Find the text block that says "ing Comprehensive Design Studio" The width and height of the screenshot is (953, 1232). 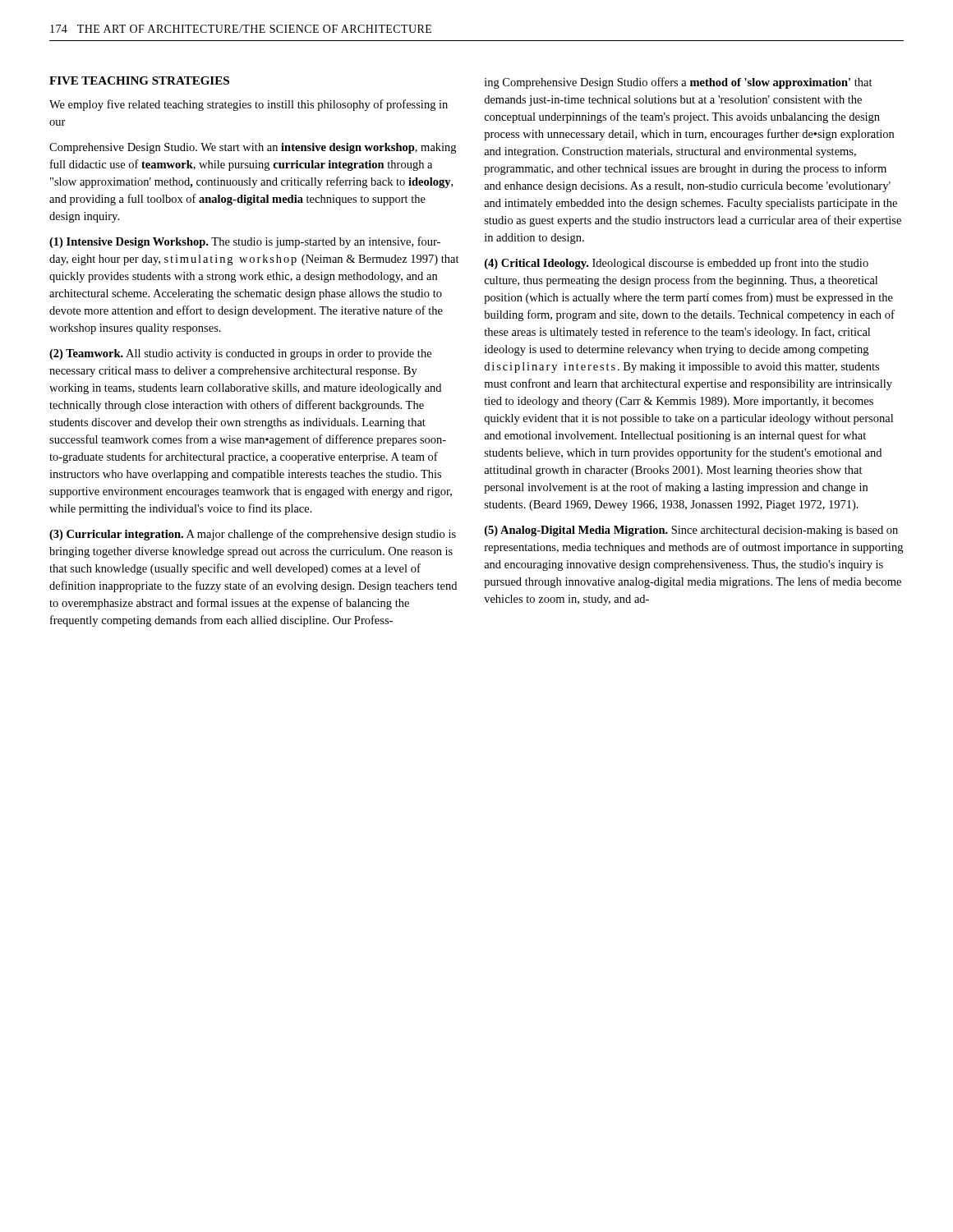pyautogui.click(x=694, y=160)
